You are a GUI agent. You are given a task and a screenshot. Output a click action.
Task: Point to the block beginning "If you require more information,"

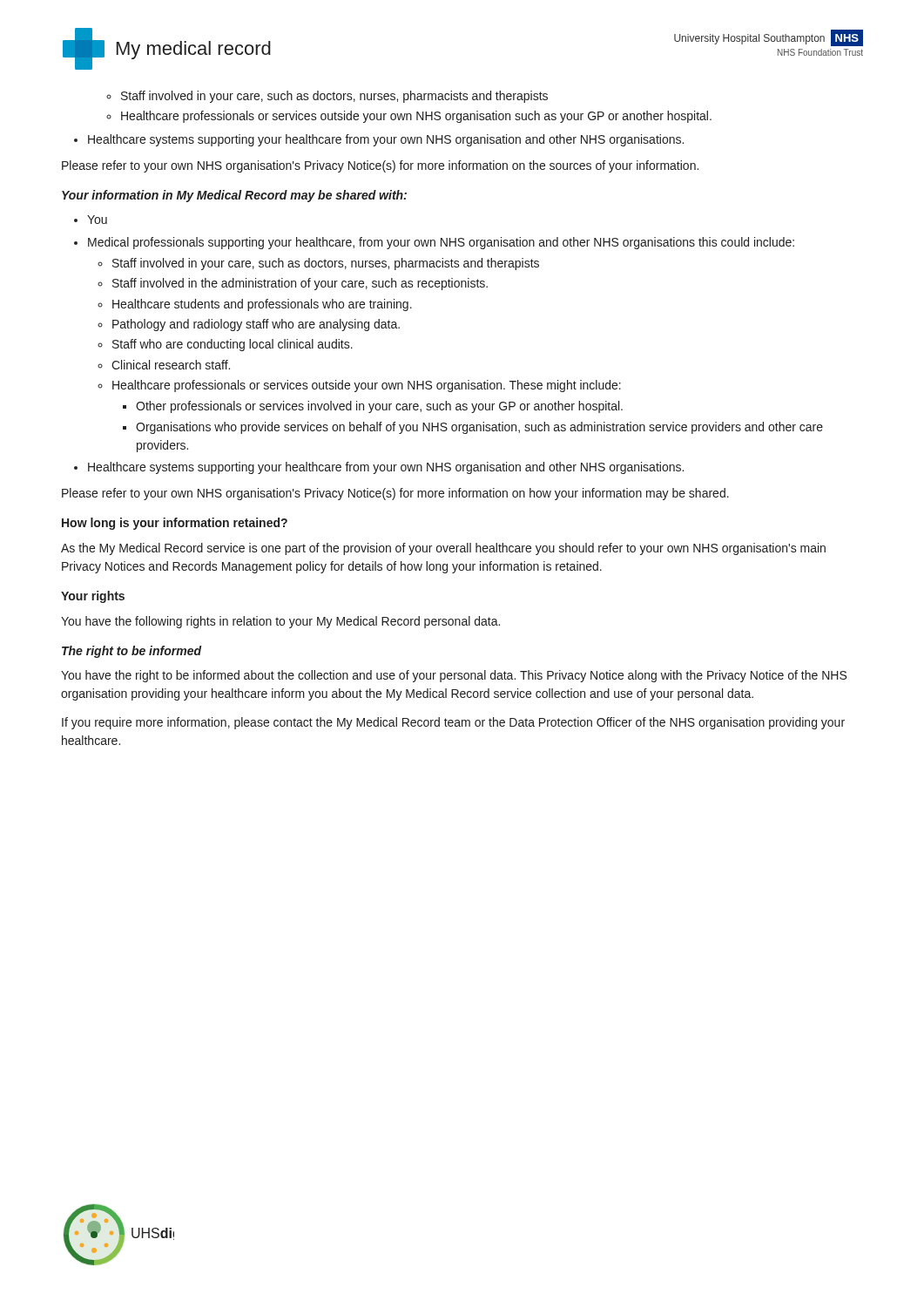[x=453, y=732]
